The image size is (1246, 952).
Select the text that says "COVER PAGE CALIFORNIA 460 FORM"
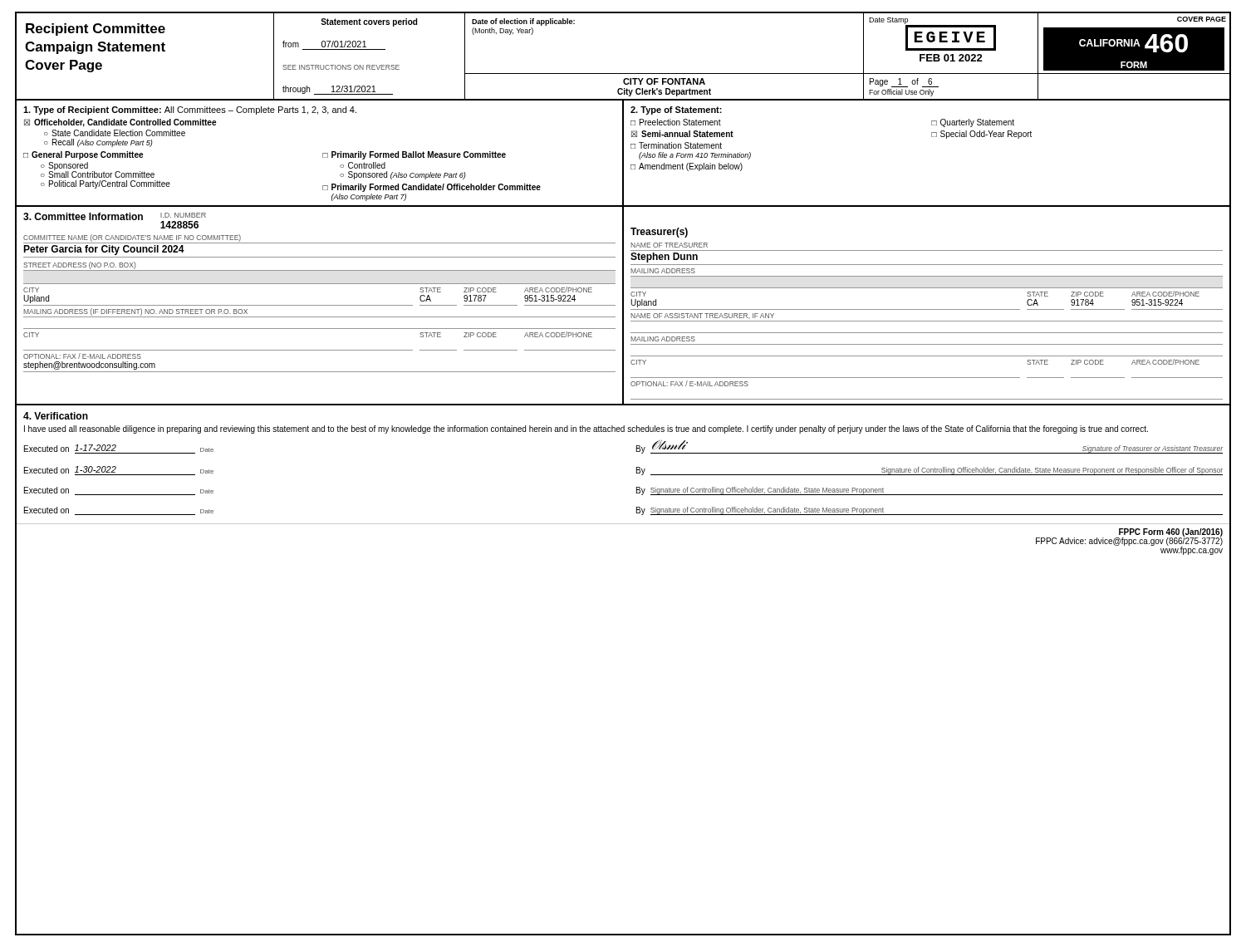tap(1135, 43)
